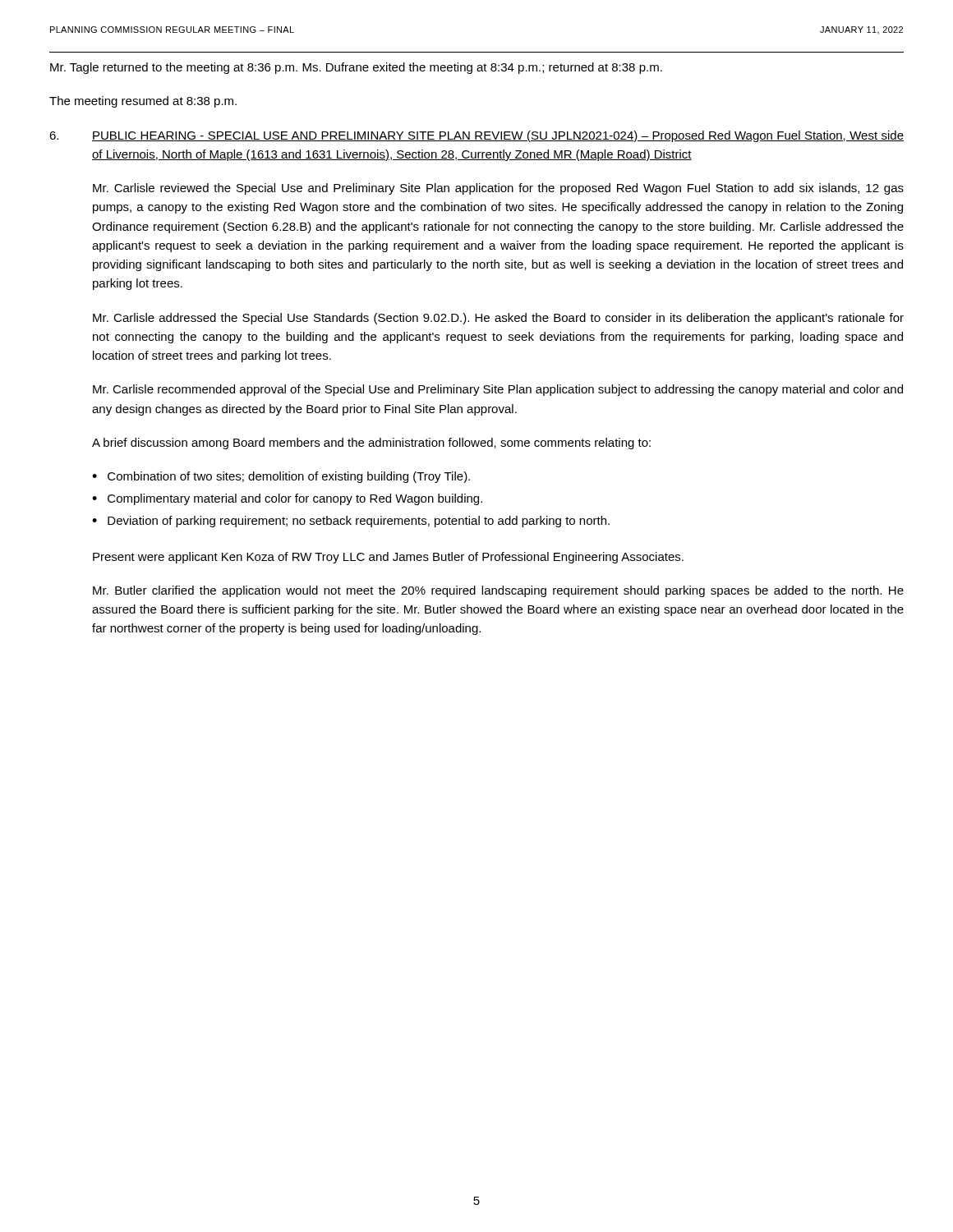Find the text block that says "Mr. Carlisle addressed the"
This screenshot has height=1232, width=953.
click(x=498, y=336)
